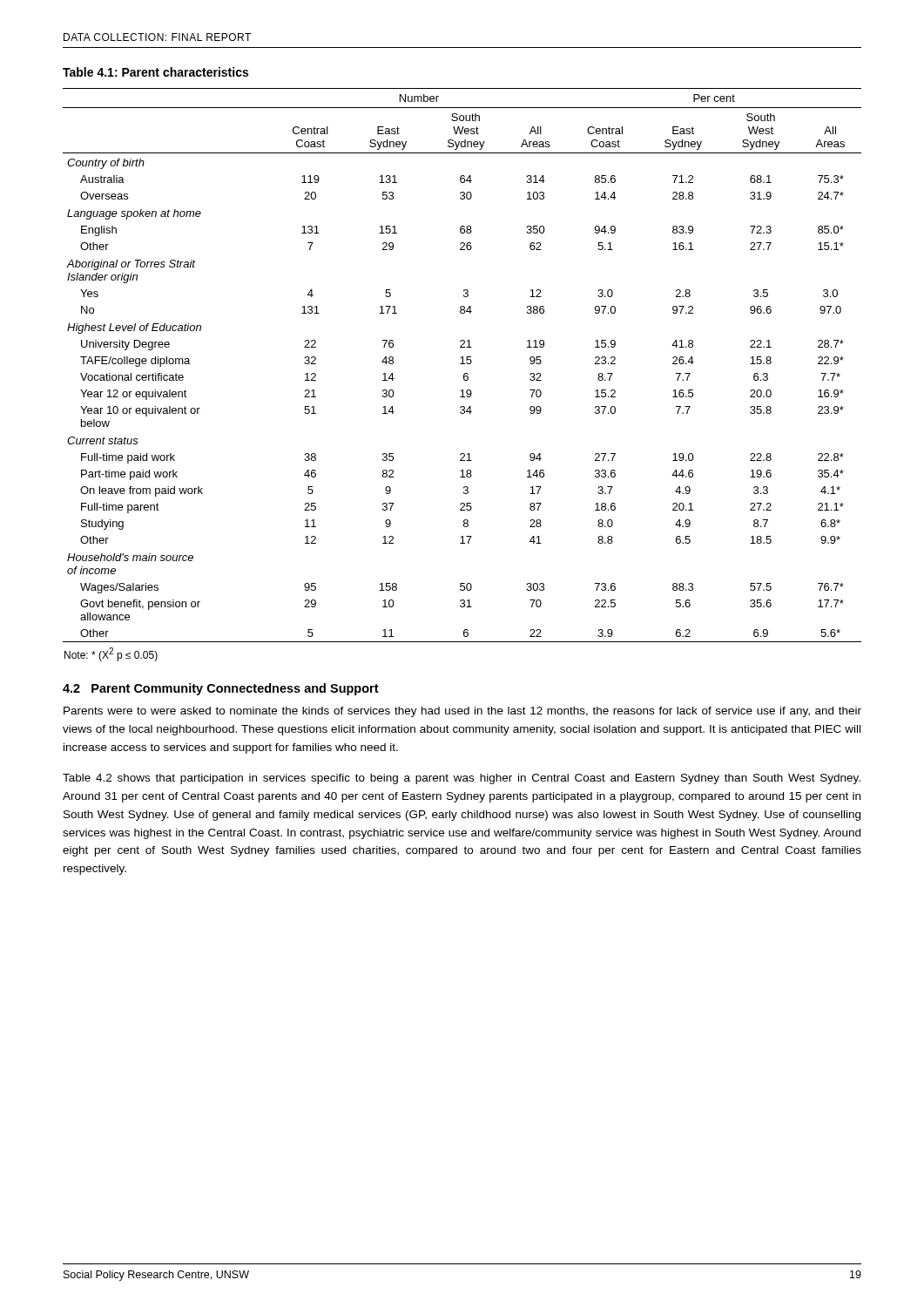Point to the block beginning "Table 4.2 shows that participation in services"
This screenshot has width=924, height=1307.
click(x=462, y=823)
